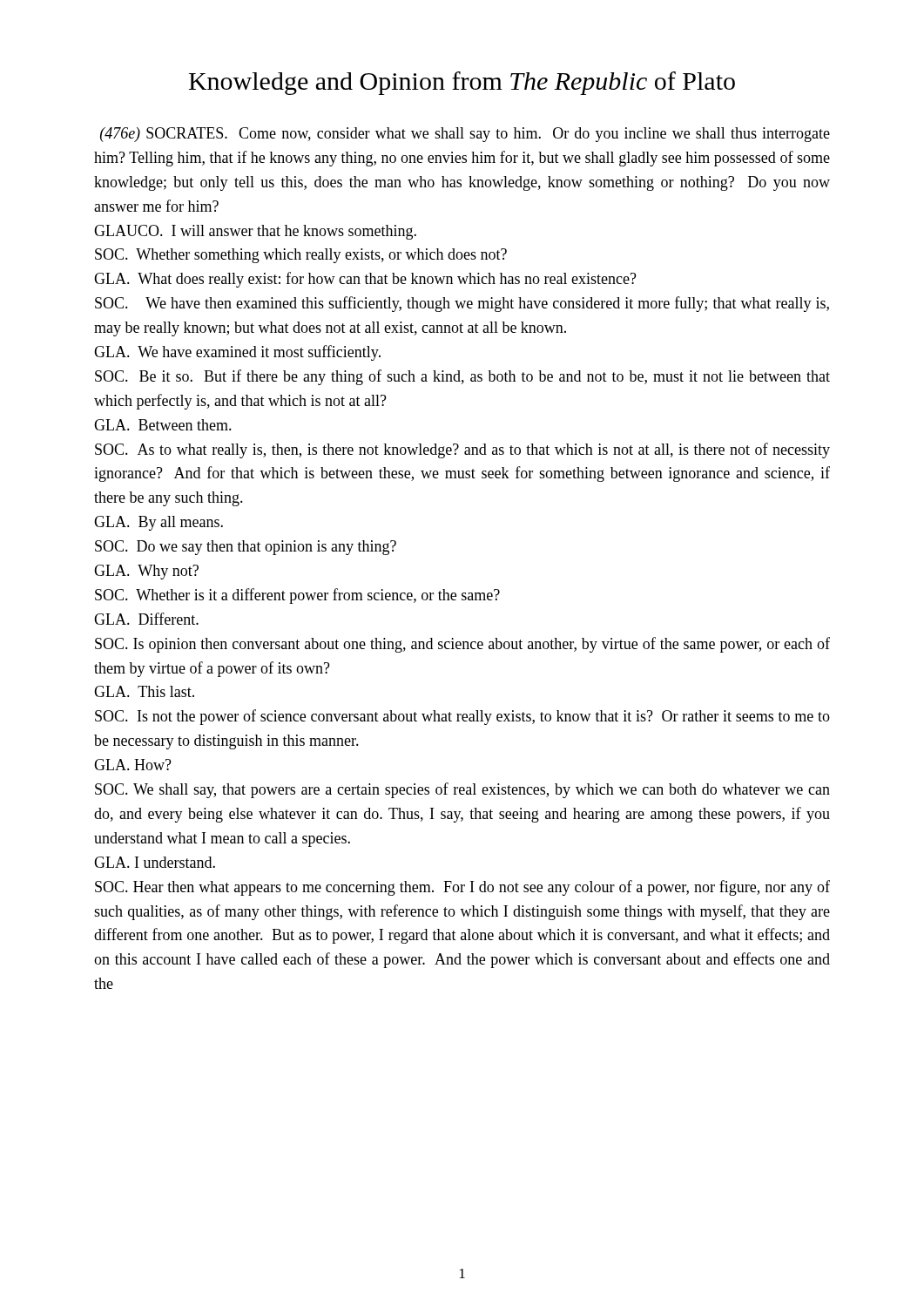The image size is (924, 1307).
Task: Point to the region starting "SOC. Is opinion then"
Action: (462, 657)
